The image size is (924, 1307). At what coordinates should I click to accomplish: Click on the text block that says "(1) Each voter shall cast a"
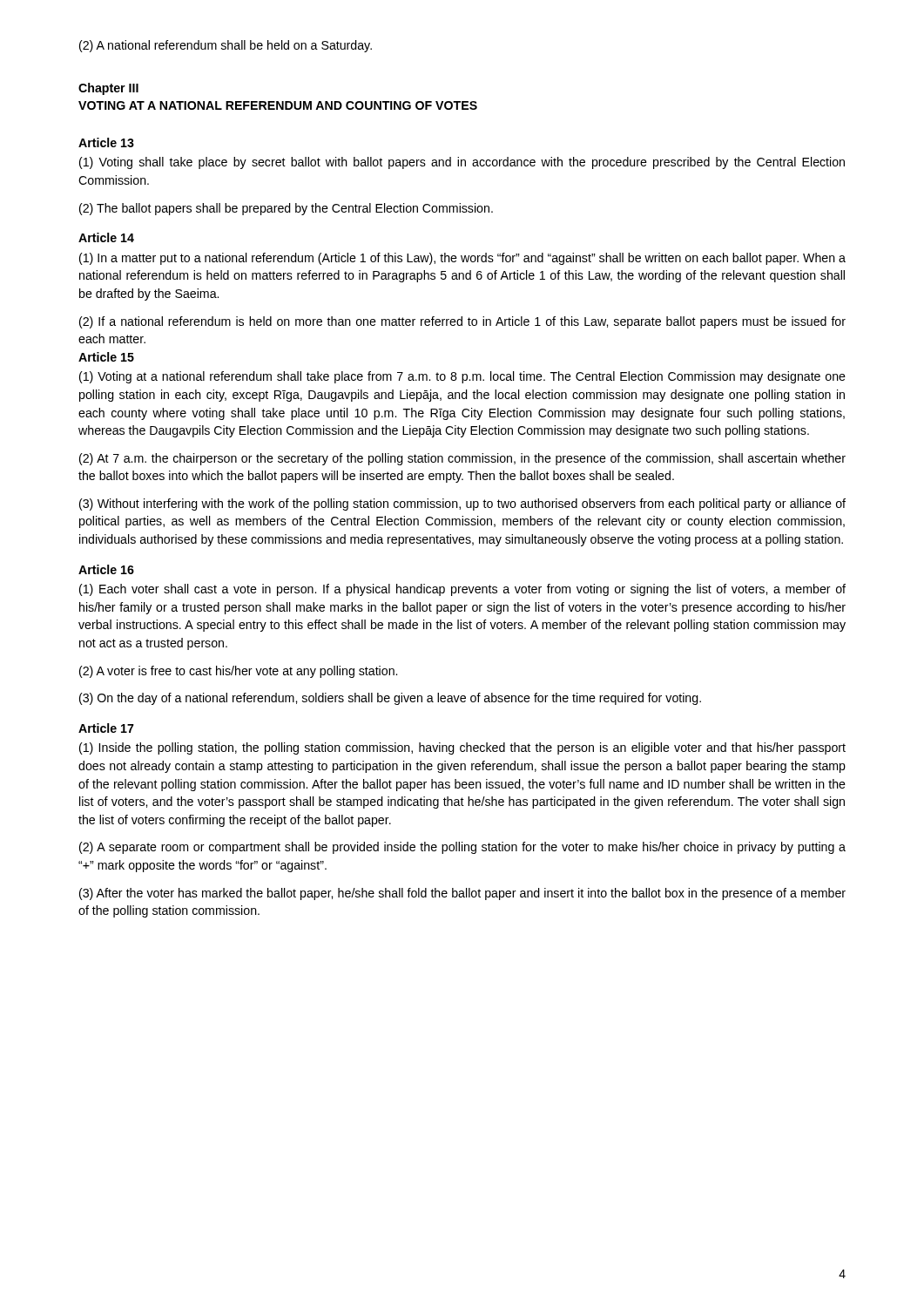(x=462, y=616)
